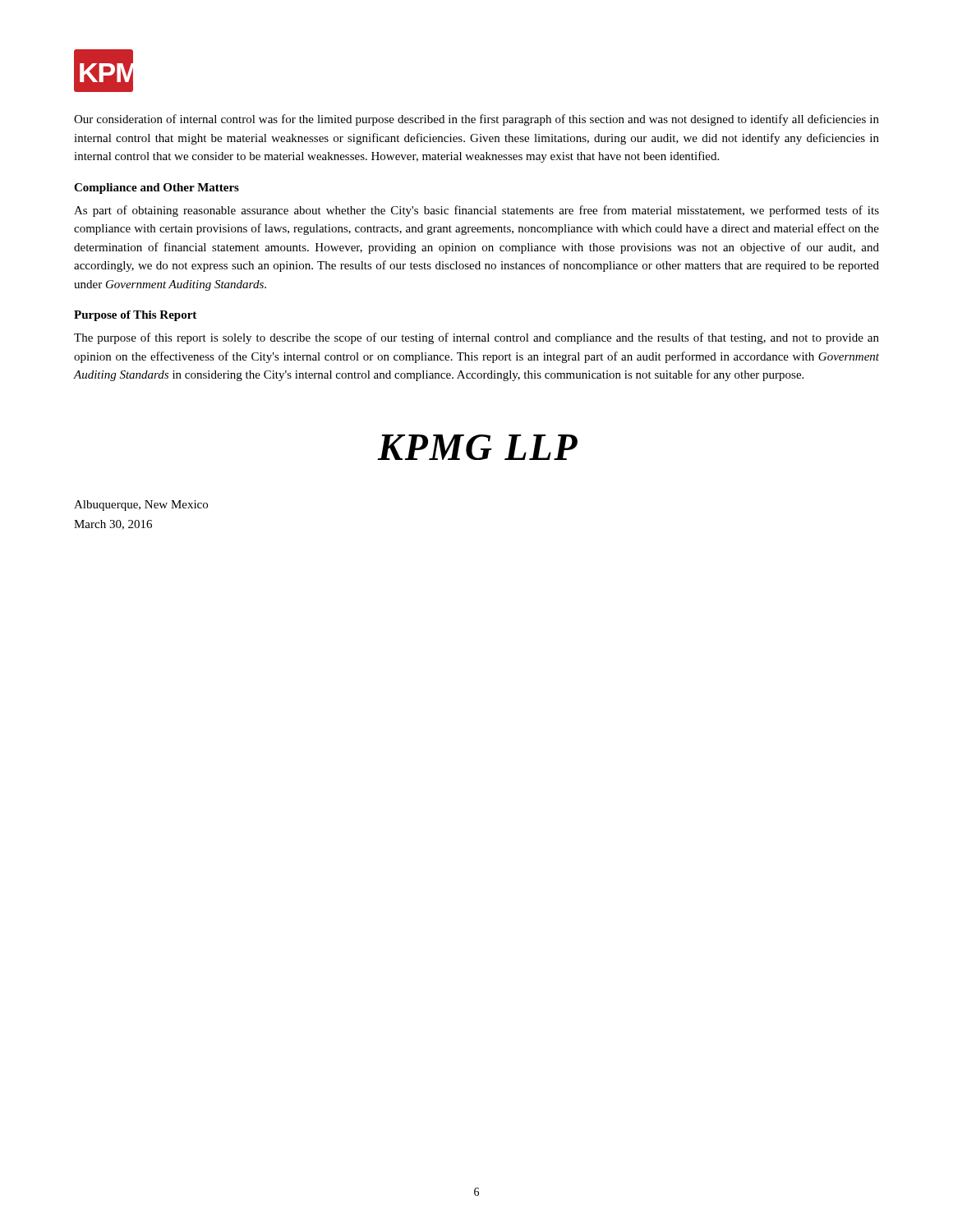Locate the element starting "Purpose of This Report"

click(135, 315)
